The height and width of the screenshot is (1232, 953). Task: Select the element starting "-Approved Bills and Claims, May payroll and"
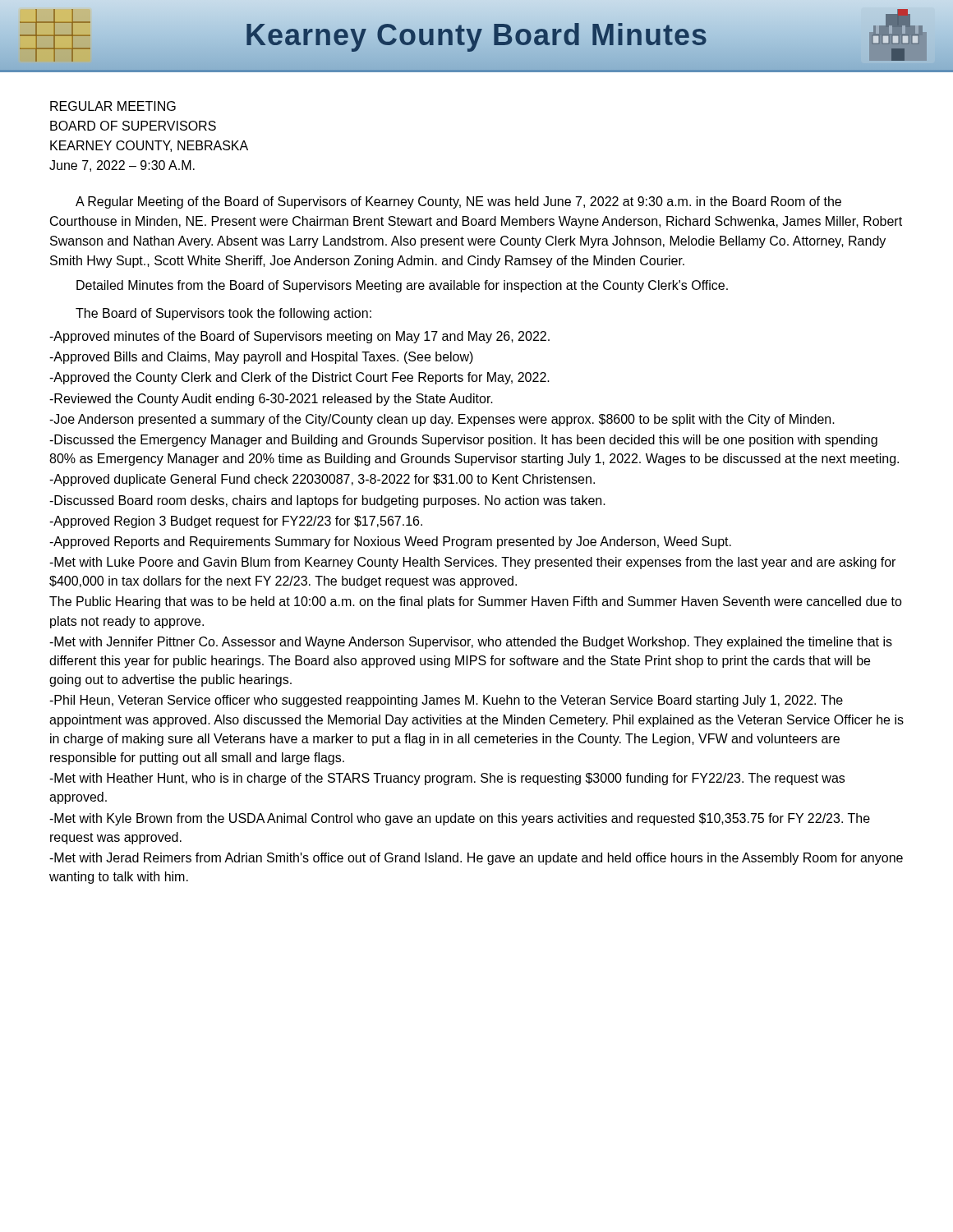[x=261, y=357]
